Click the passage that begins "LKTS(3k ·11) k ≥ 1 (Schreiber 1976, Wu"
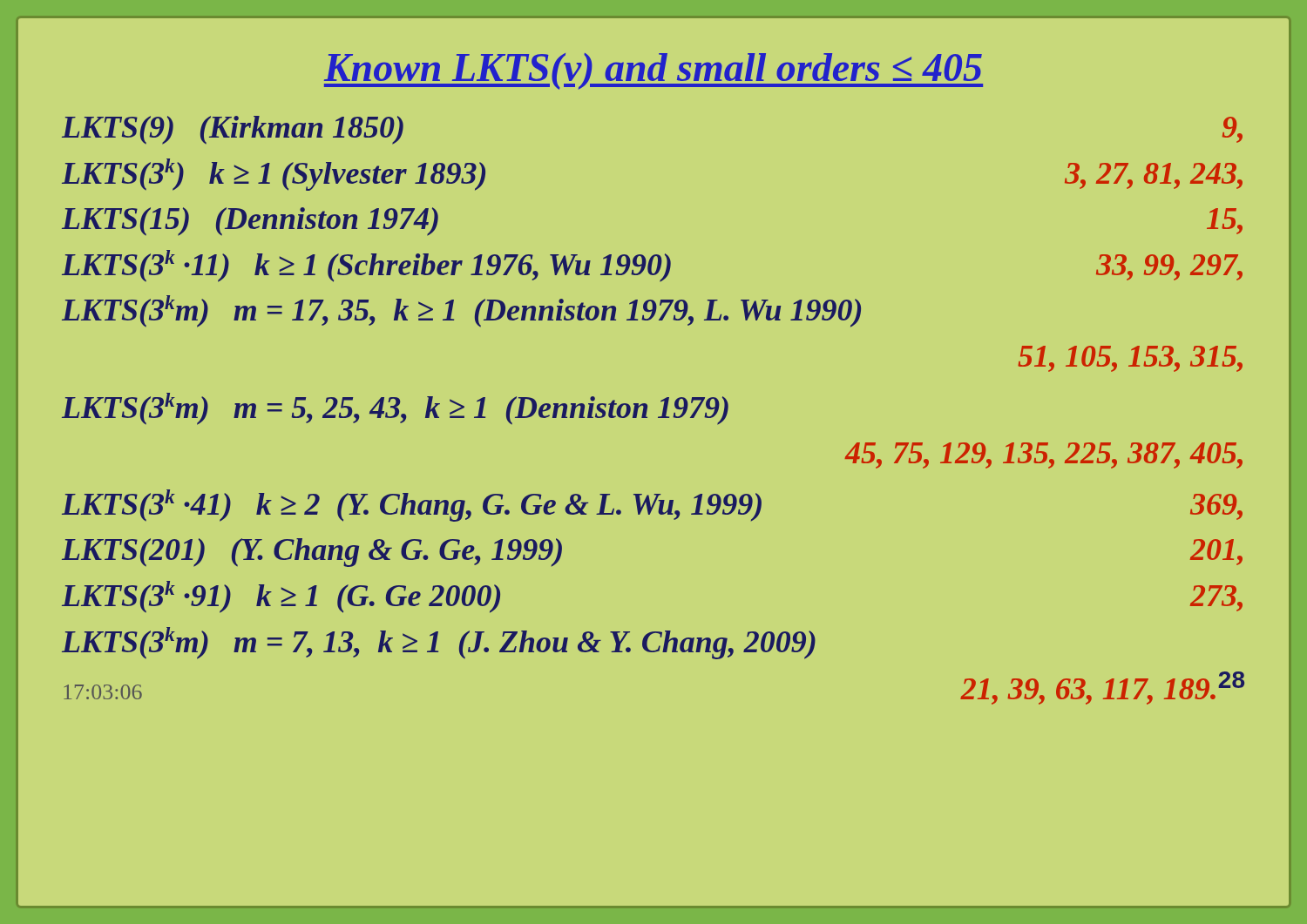 tap(654, 265)
